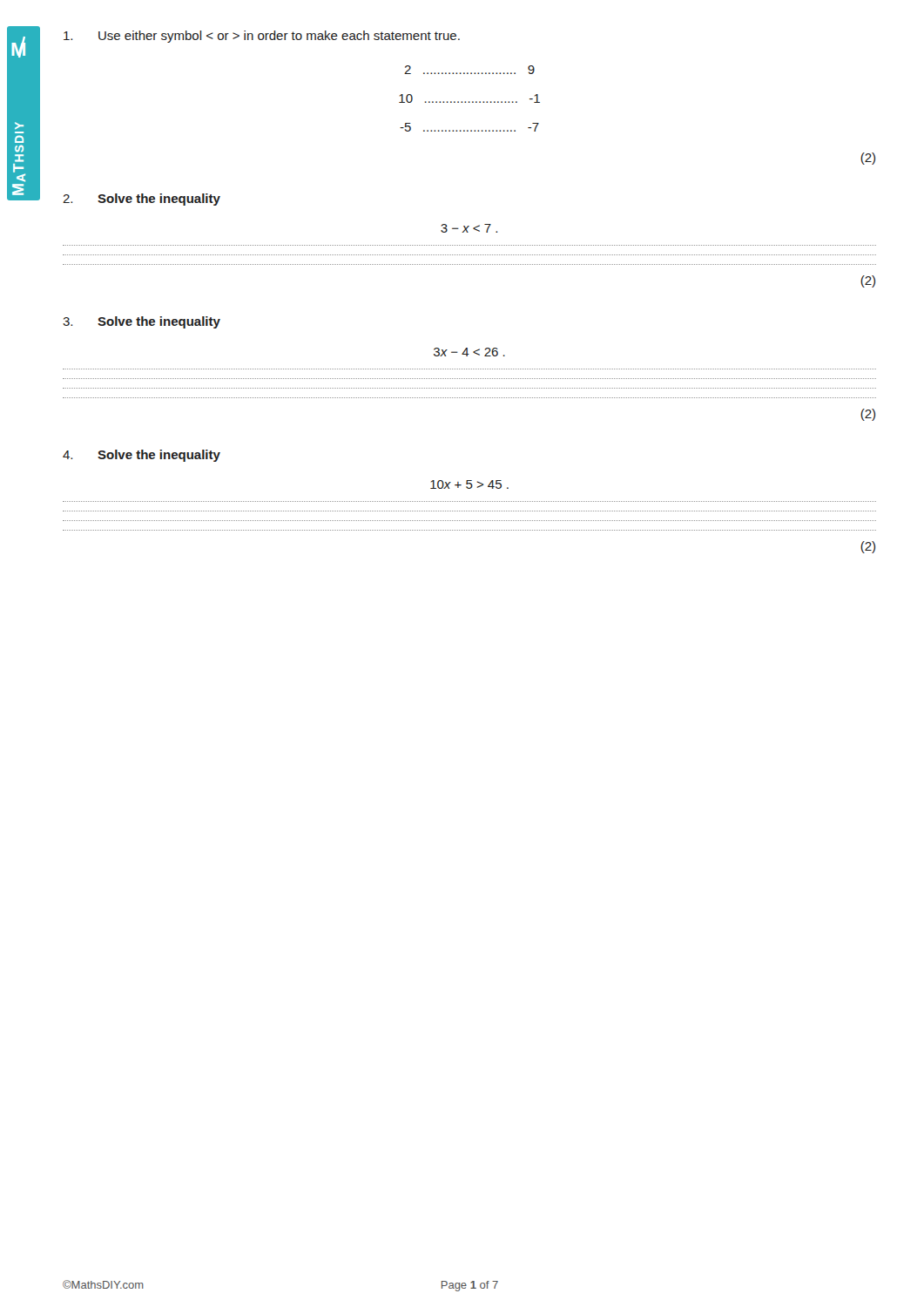Click on the formula containing "3 − x"
The width and height of the screenshot is (924, 1307).
(469, 228)
